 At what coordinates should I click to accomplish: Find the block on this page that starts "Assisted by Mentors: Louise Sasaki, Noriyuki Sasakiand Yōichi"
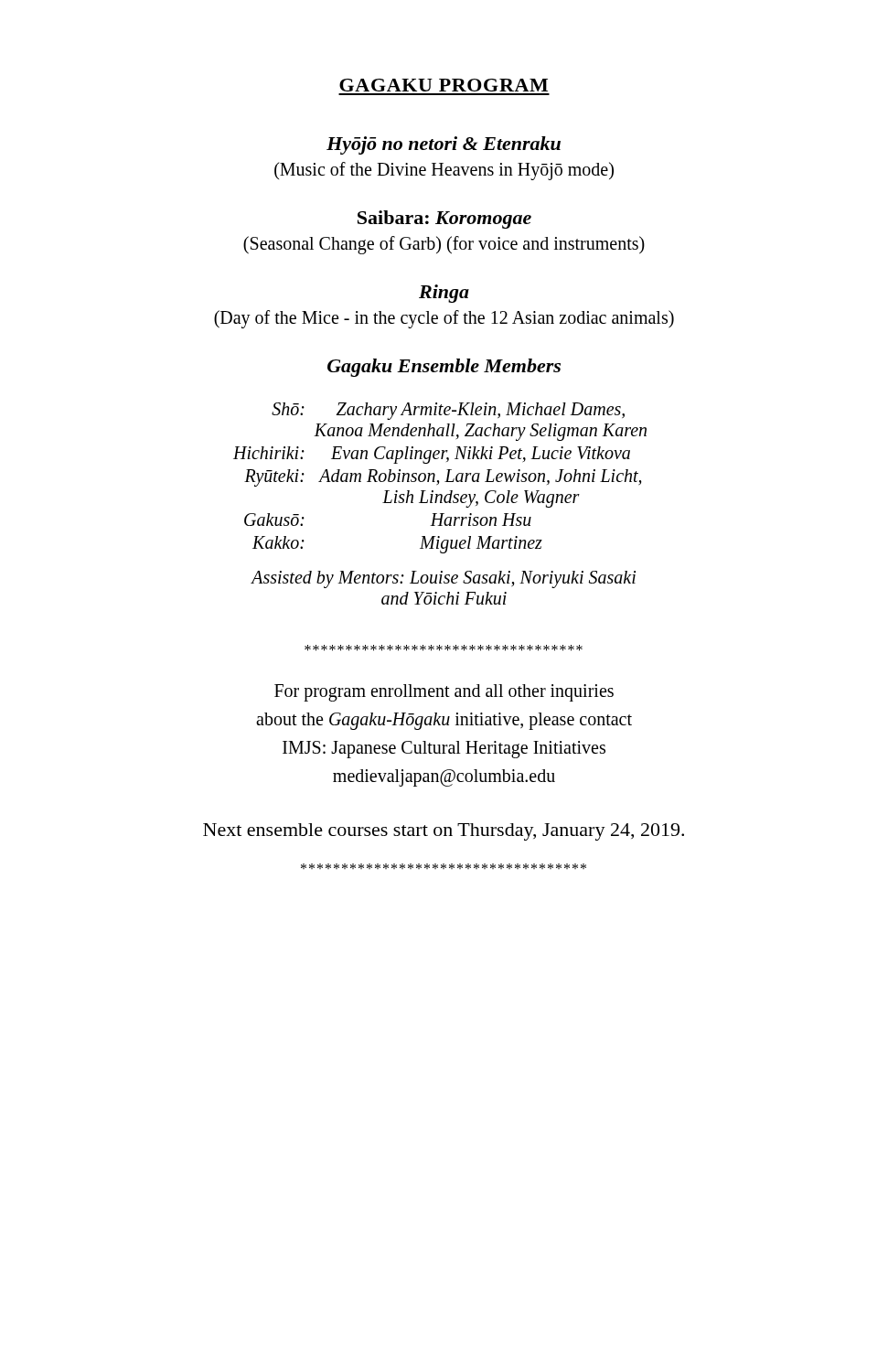(x=444, y=588)
